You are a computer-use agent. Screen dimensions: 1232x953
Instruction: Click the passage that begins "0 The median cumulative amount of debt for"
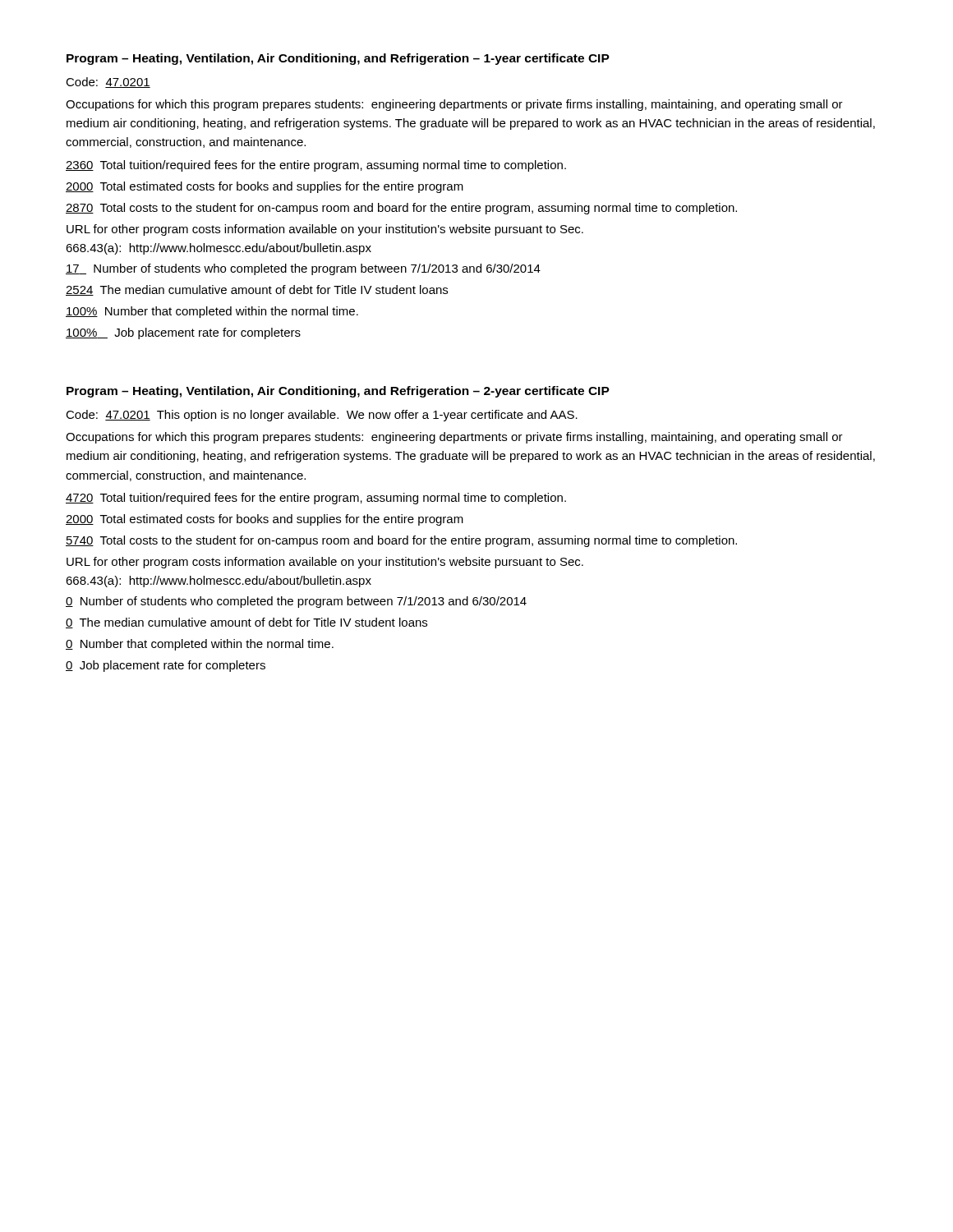247,622
